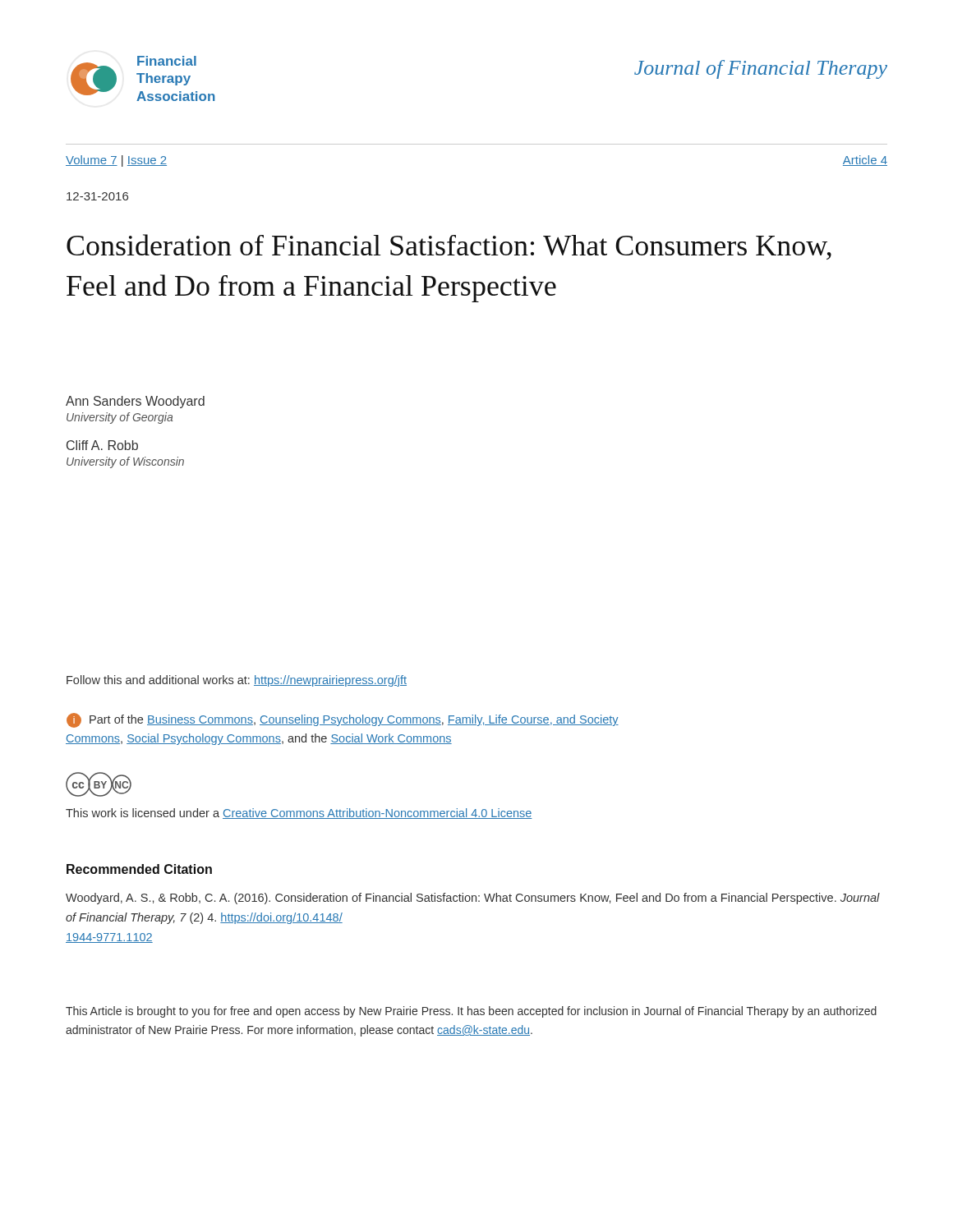Locate the text that reads "Article 4"
953x1232 pixels.
pyautogui.click(x=865, y=160)
